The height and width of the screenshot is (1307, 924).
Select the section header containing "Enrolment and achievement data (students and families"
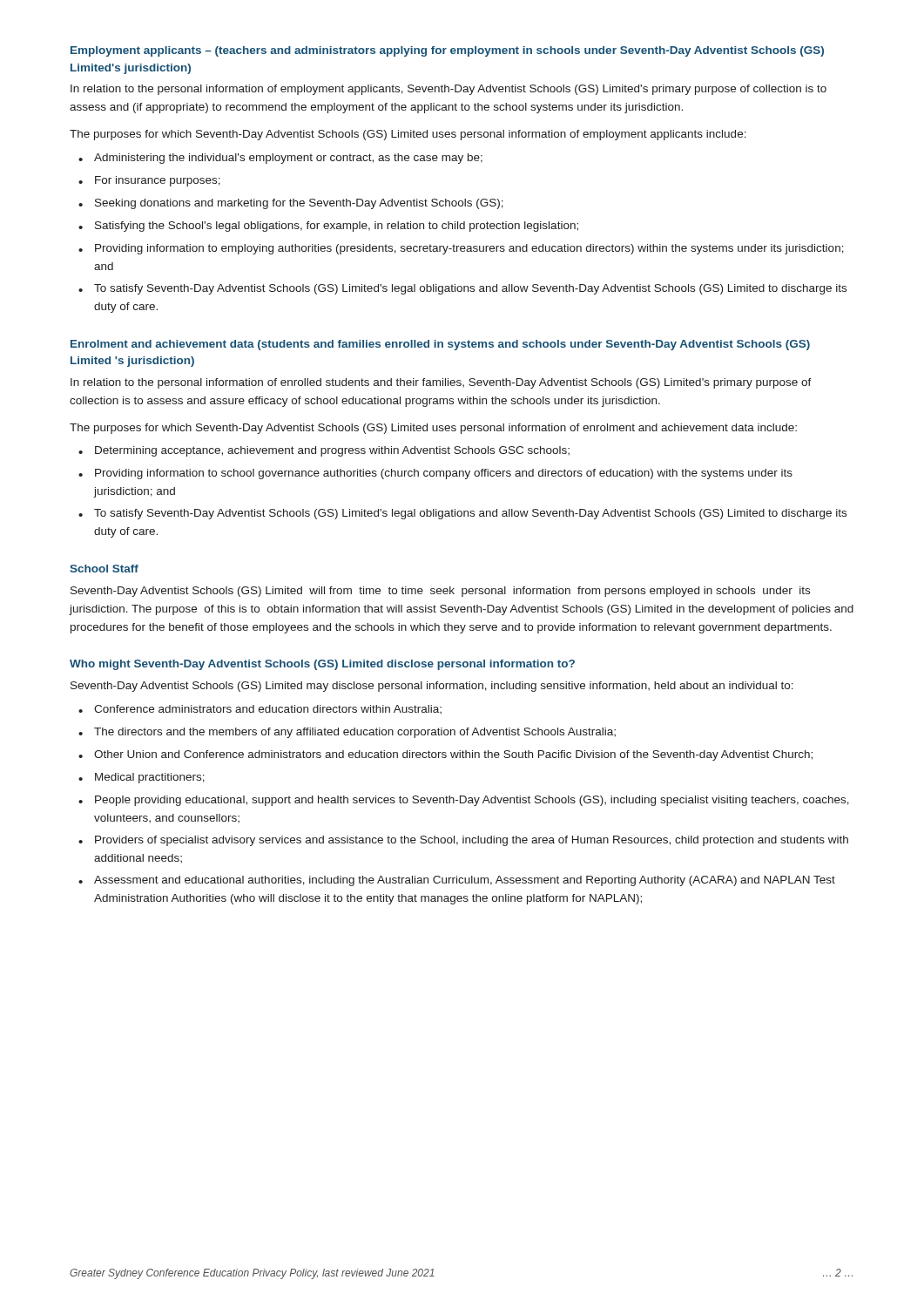point(440,352)
